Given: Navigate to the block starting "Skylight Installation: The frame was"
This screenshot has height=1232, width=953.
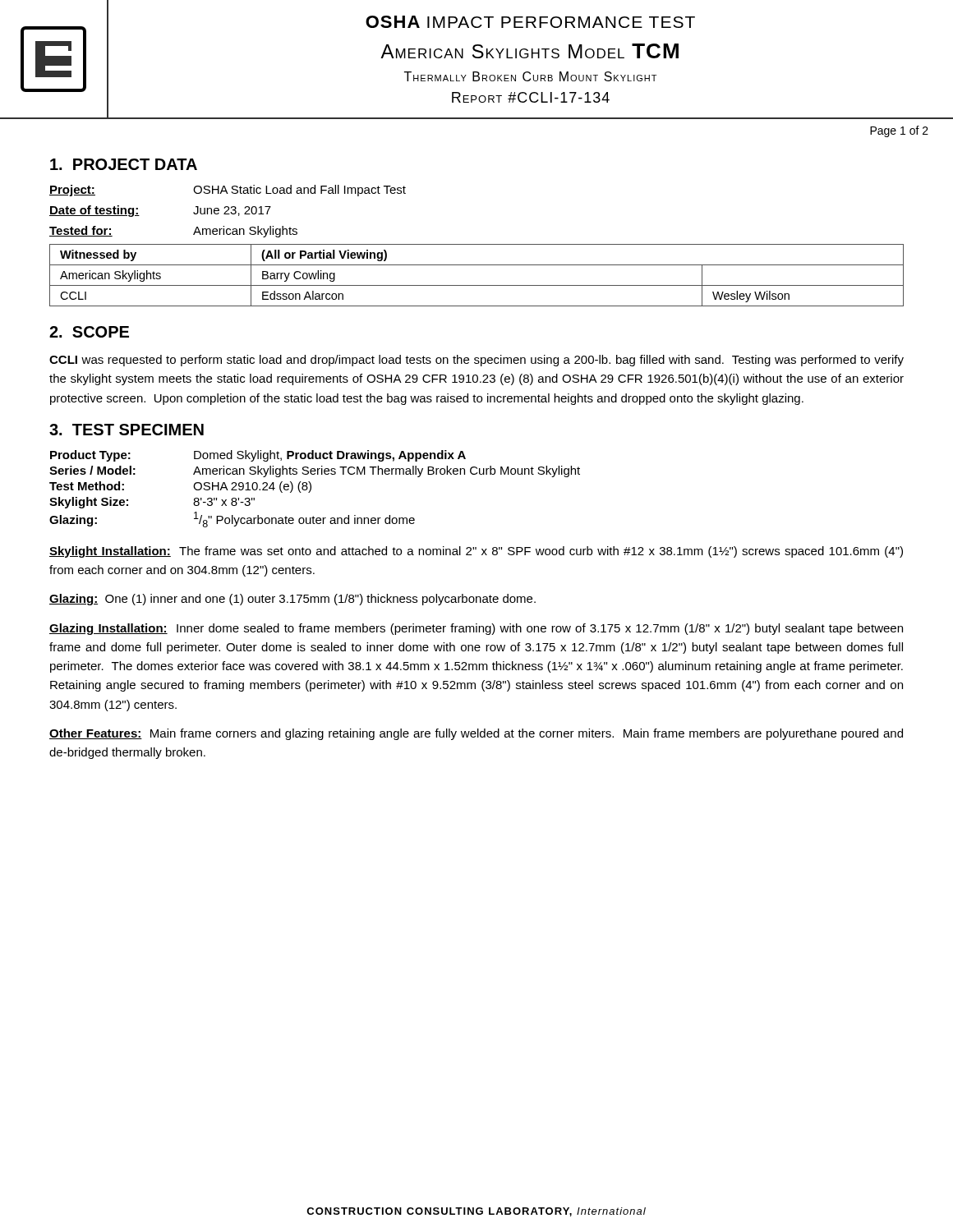Looking at the screenshot, I should (x=476, y=560).
